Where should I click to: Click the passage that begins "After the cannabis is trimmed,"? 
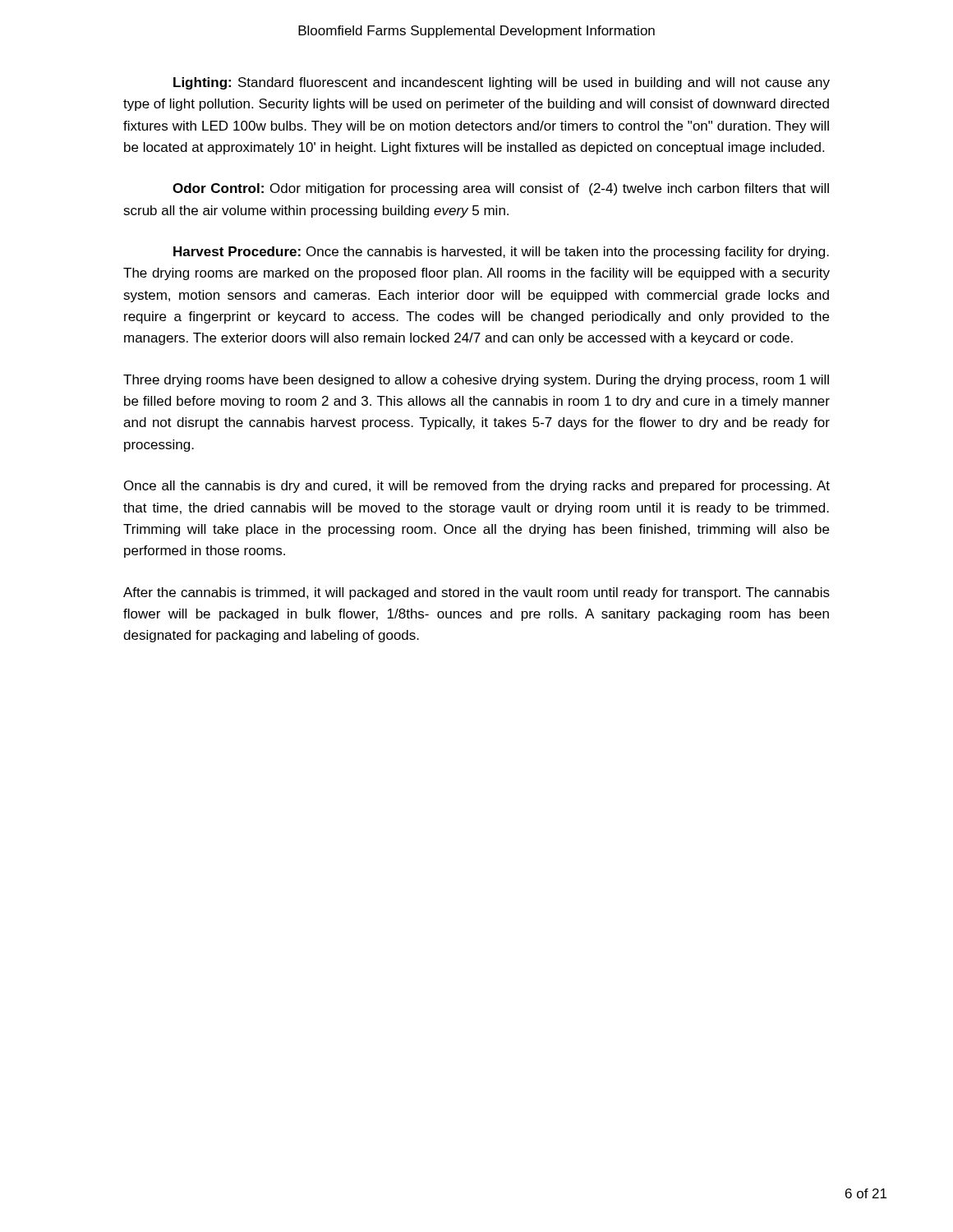pyautogui.click(x=476, y=614)
